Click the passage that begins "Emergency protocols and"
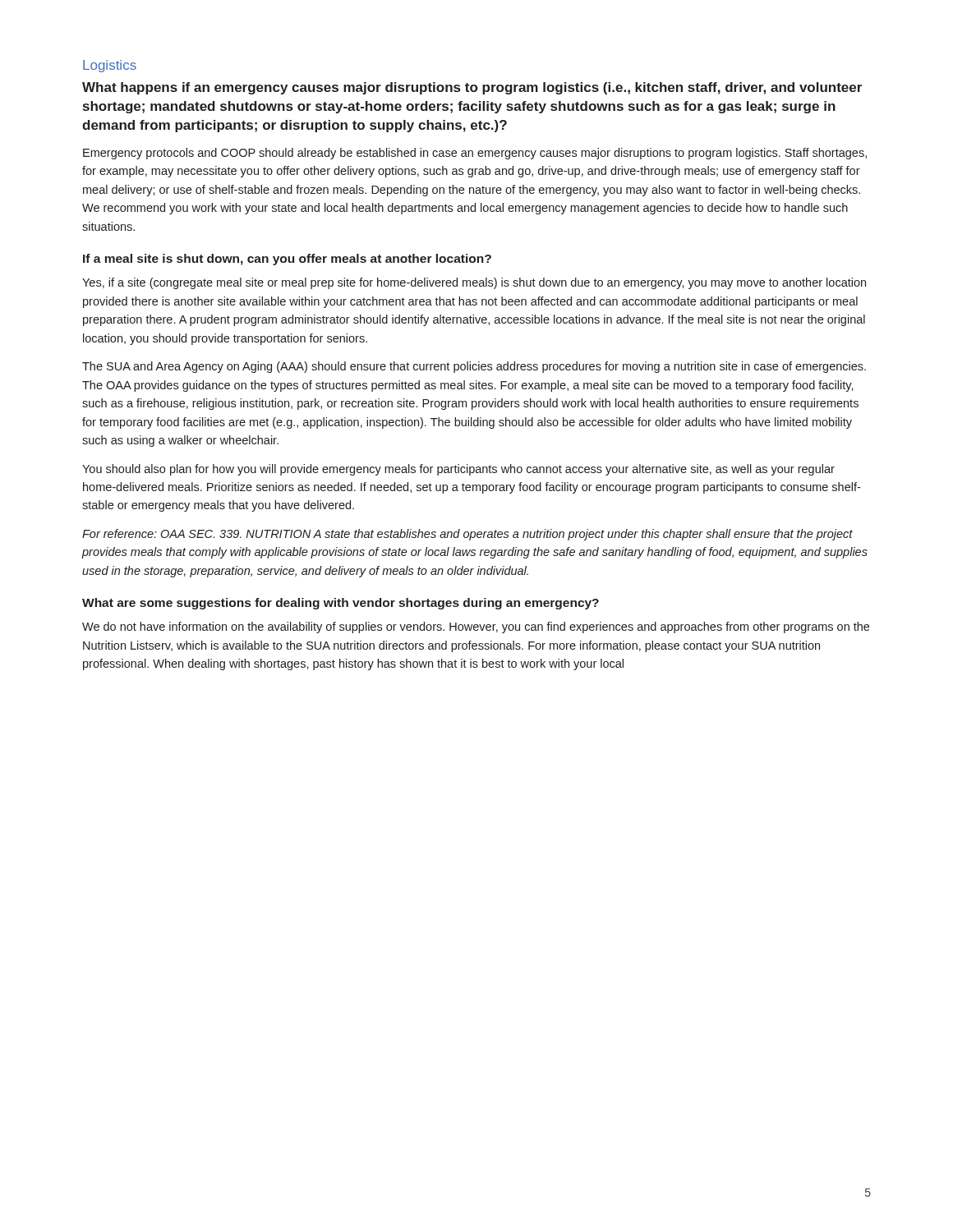Viewport: 953px width, 1232px height. click(475, 189)
